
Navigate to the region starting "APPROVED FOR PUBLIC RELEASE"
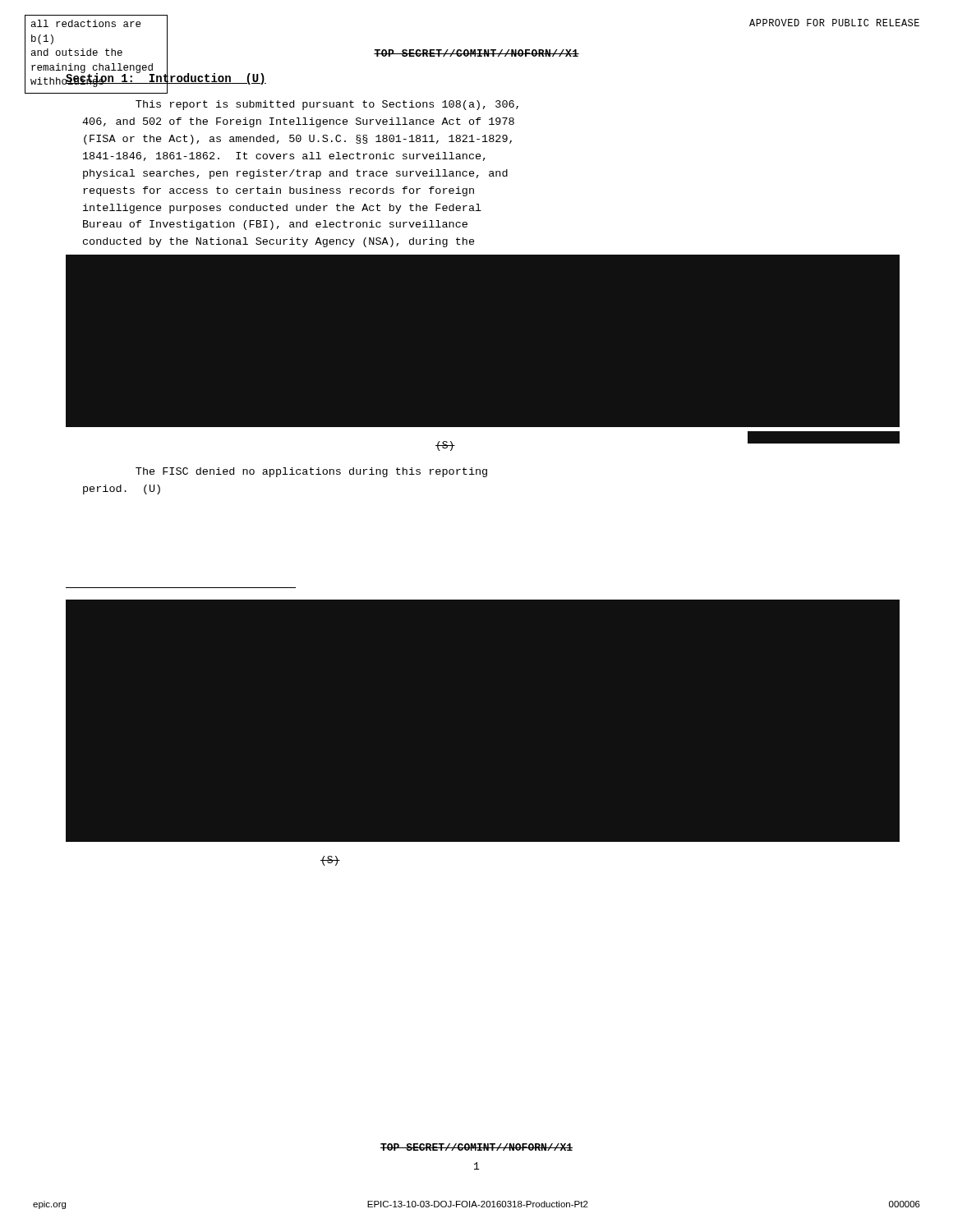pos(835,24)
